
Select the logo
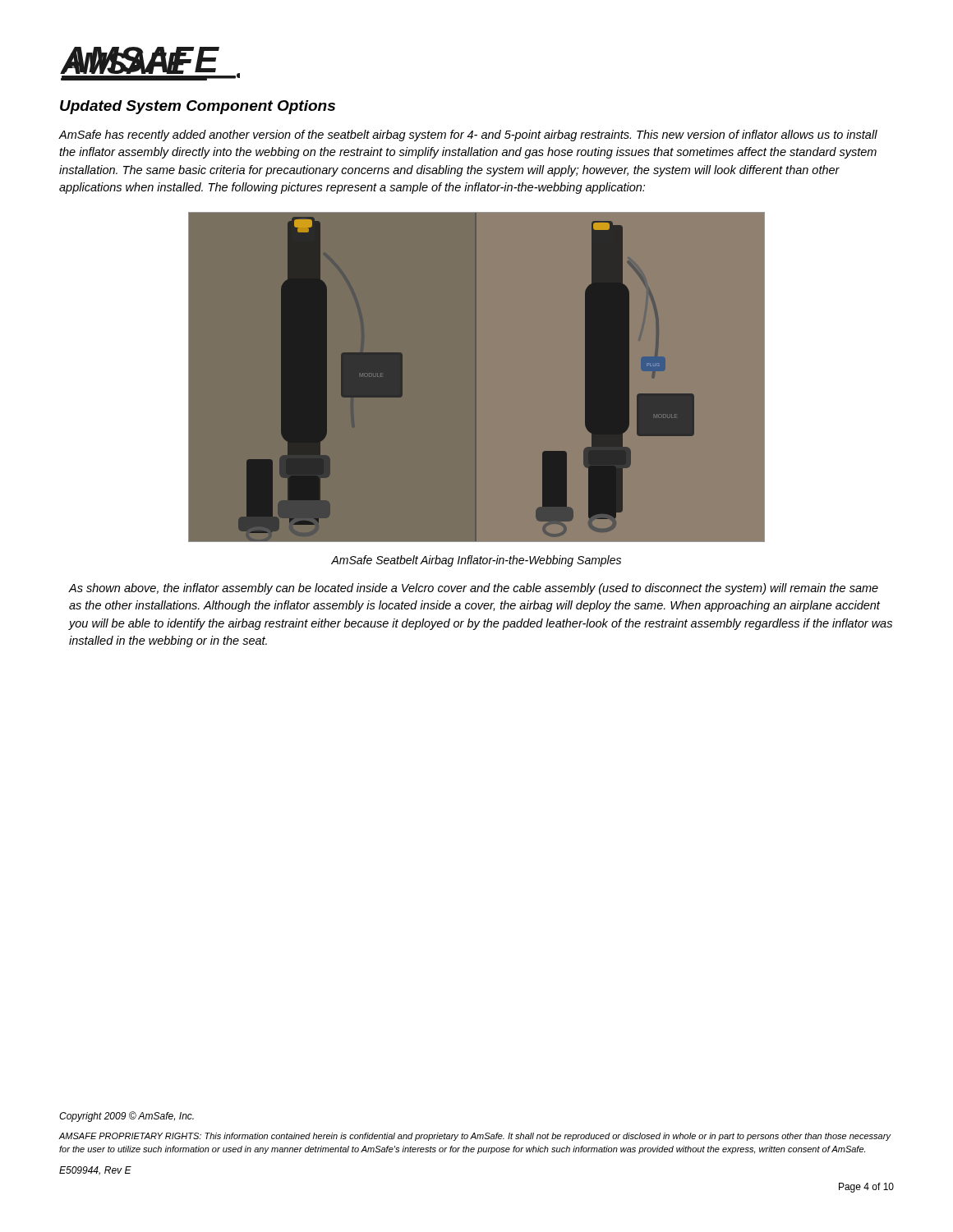coord(476,61)
